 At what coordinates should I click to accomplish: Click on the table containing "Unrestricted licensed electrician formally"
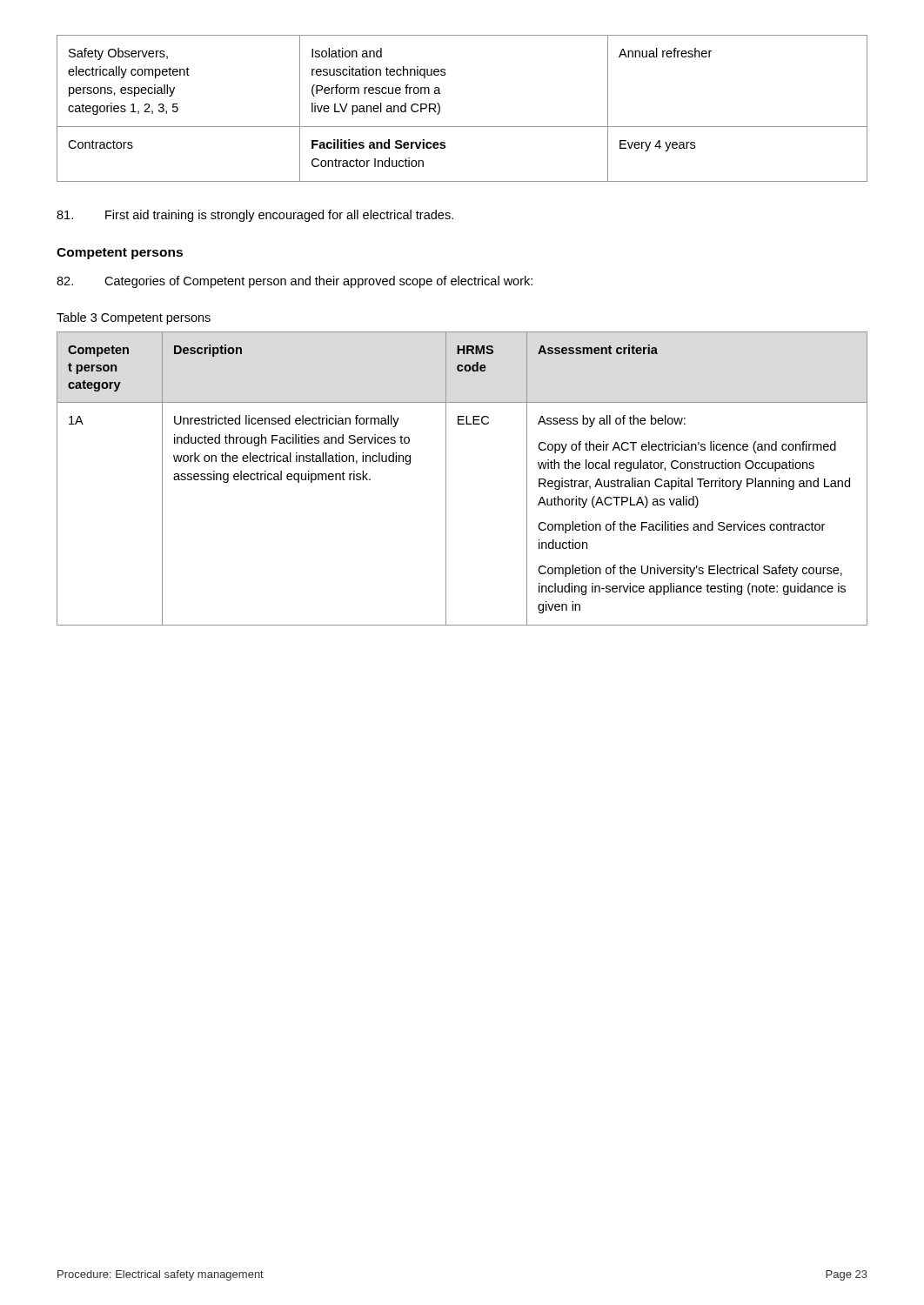[462, 478]
